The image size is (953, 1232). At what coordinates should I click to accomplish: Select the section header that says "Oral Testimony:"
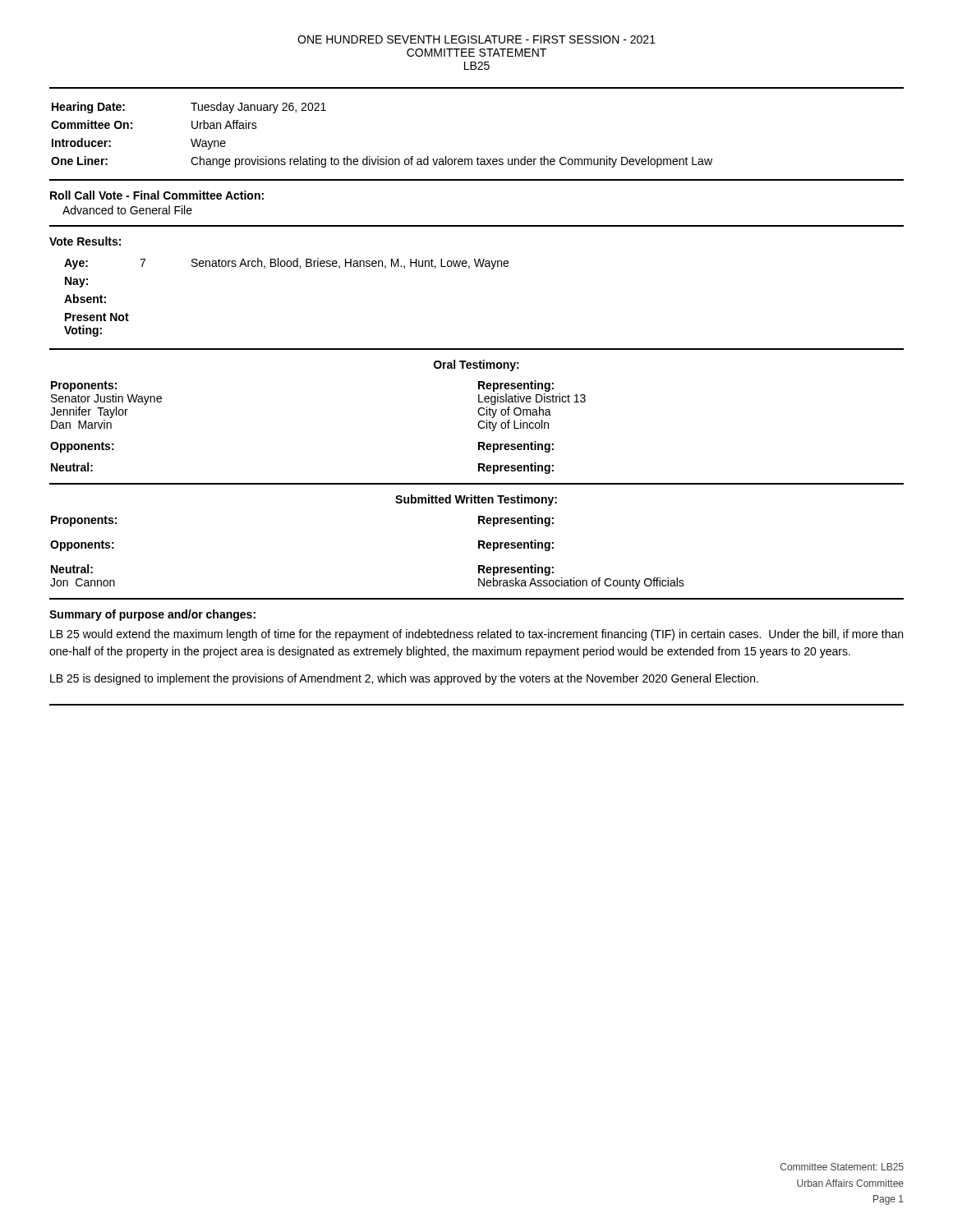(x=476, y=365)
